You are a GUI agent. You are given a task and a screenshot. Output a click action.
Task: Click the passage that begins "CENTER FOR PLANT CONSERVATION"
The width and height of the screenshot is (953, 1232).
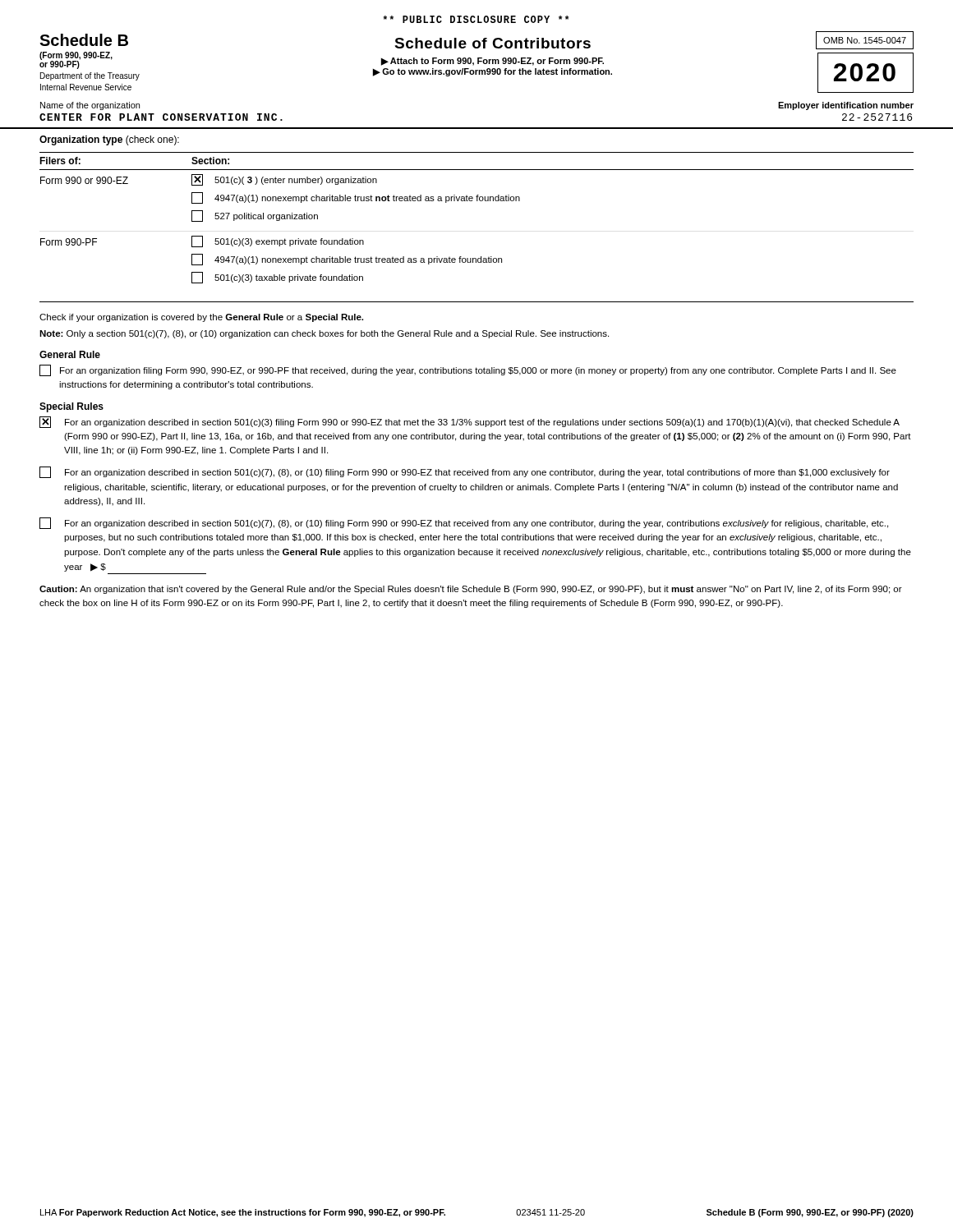[x=476, y=118]
